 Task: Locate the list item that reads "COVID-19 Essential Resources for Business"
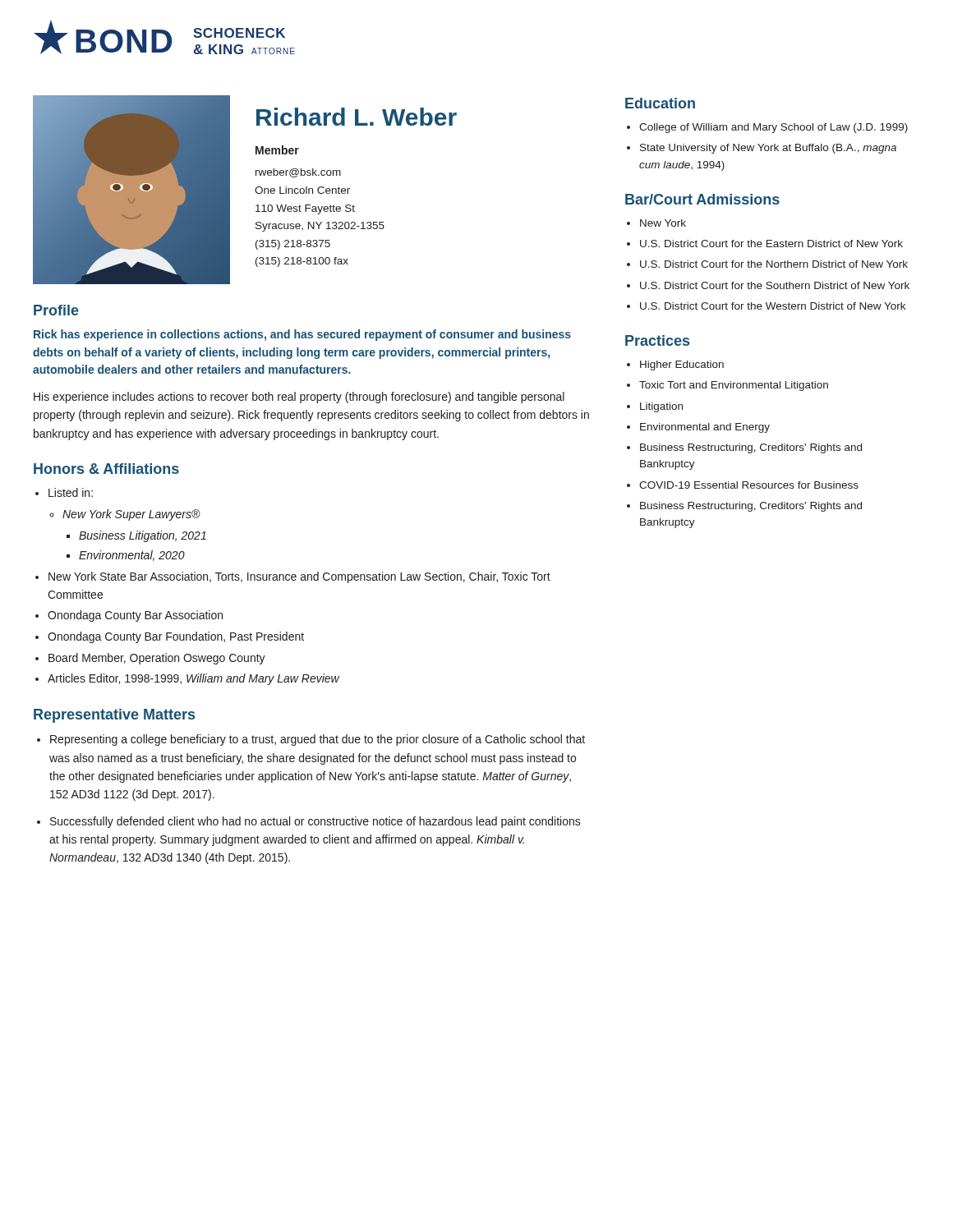coord(749,485)
